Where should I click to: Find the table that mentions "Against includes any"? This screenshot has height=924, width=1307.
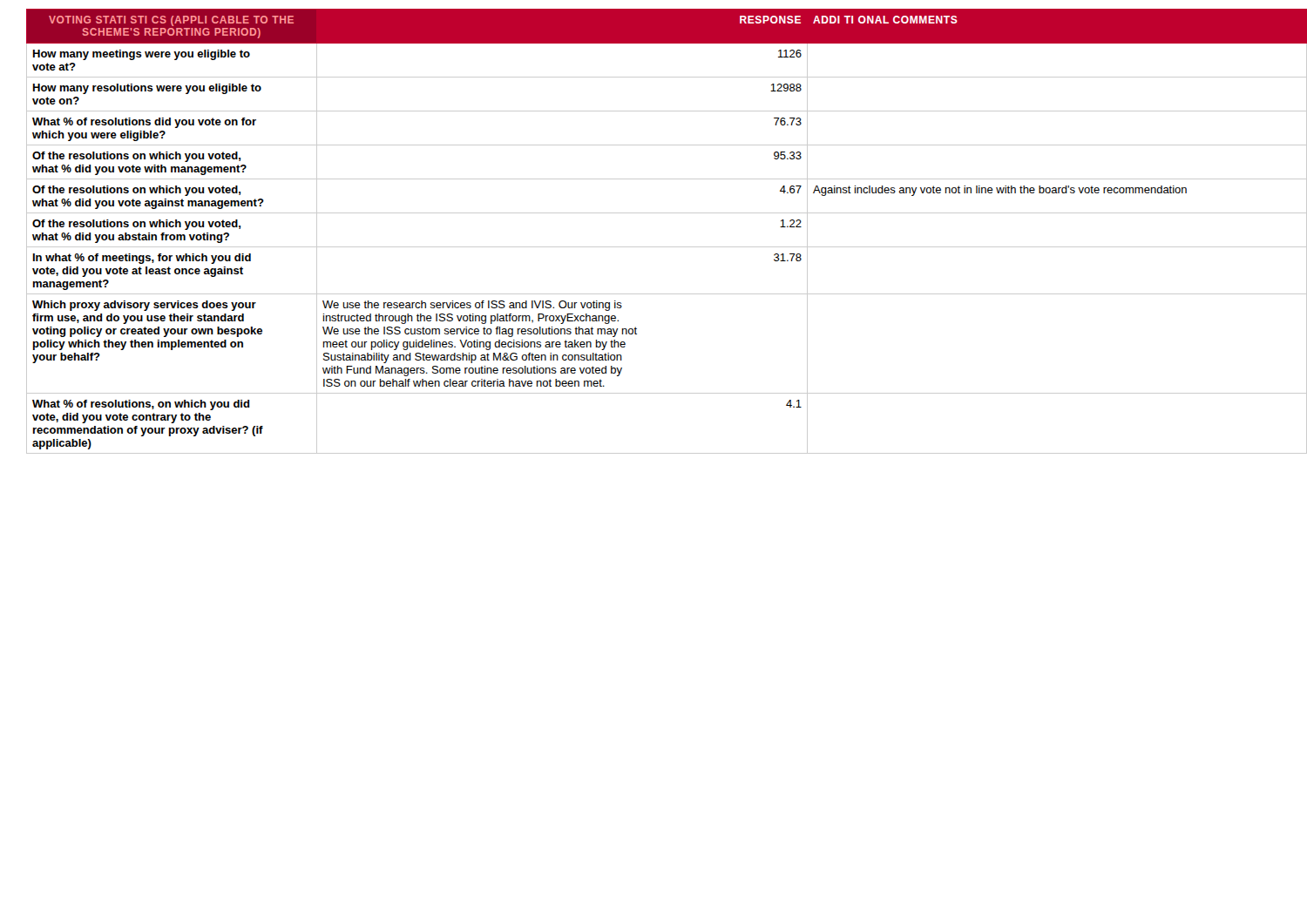pyautogui.click(x=654, y=231)
